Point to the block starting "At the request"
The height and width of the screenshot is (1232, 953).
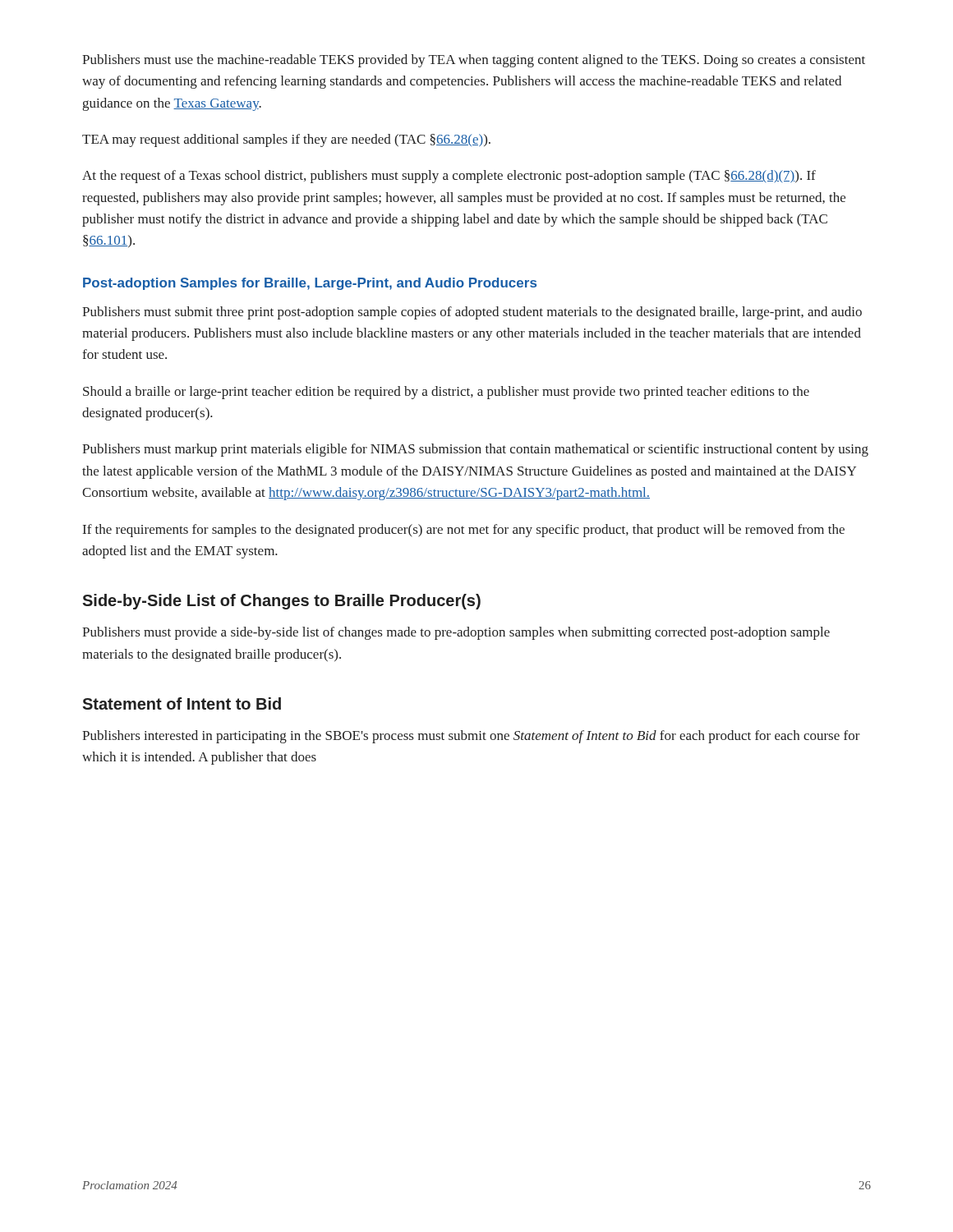(x=464, y=208)
